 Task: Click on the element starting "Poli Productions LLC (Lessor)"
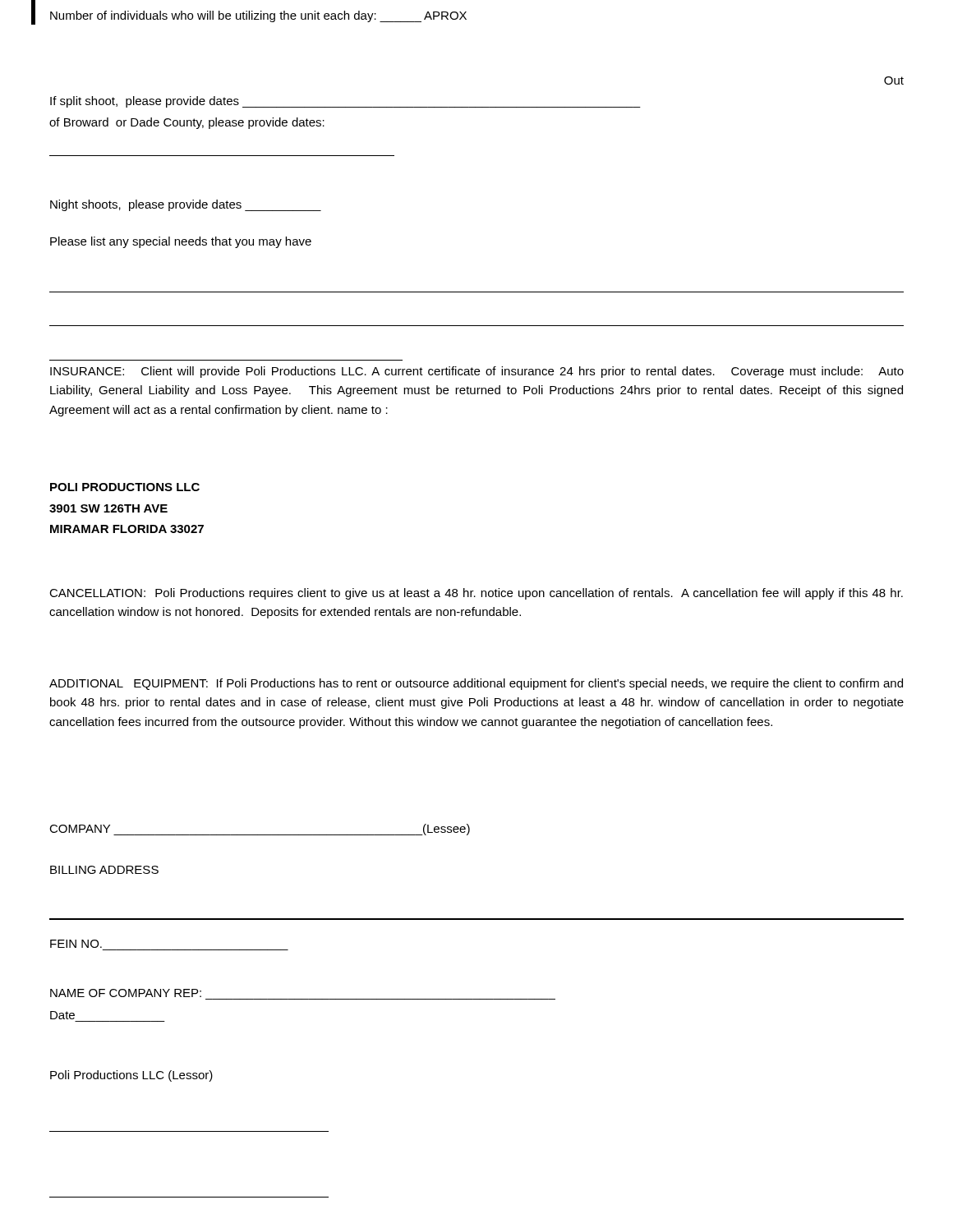pos(131,1075)
